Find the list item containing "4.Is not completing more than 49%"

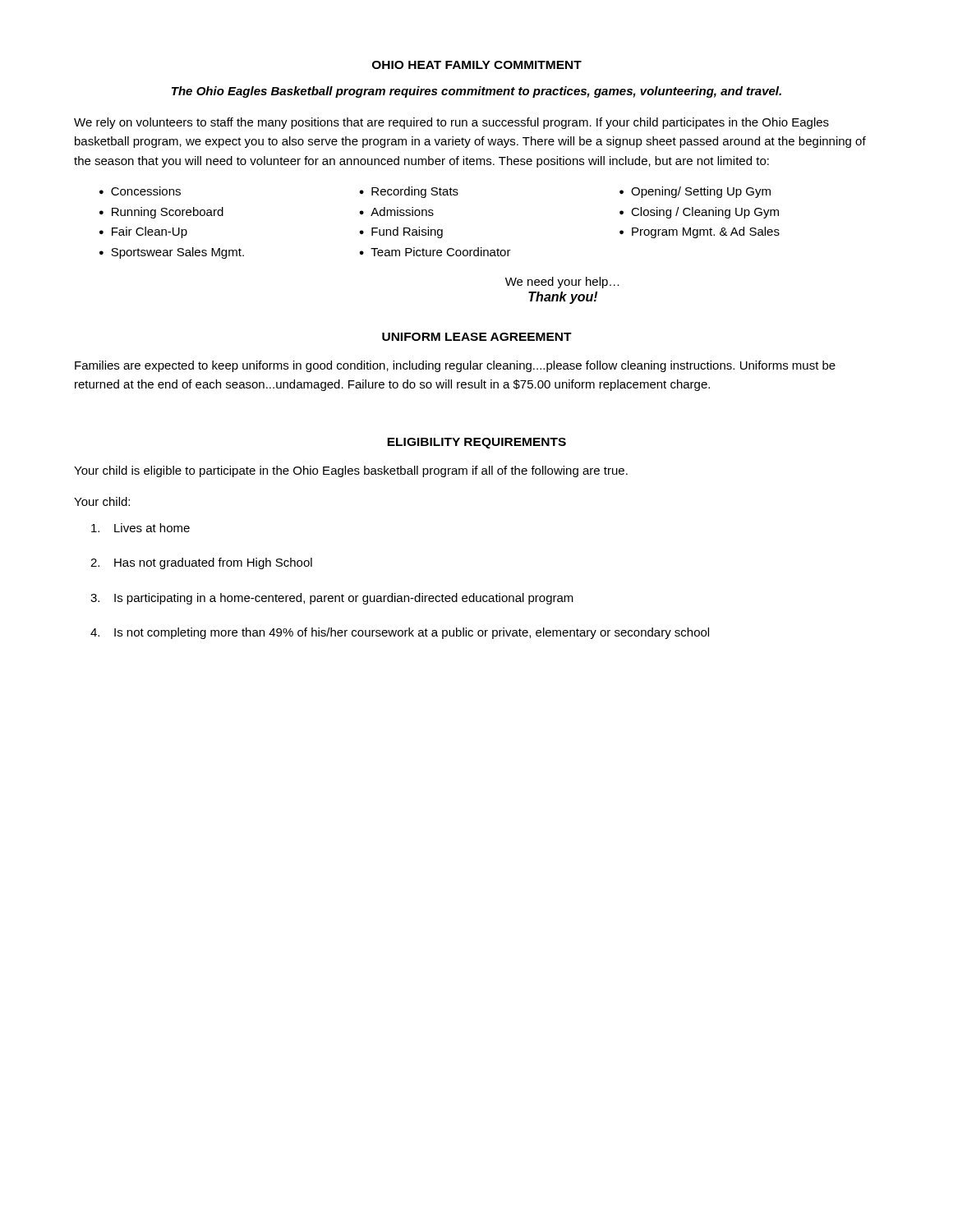click(400, 633)
